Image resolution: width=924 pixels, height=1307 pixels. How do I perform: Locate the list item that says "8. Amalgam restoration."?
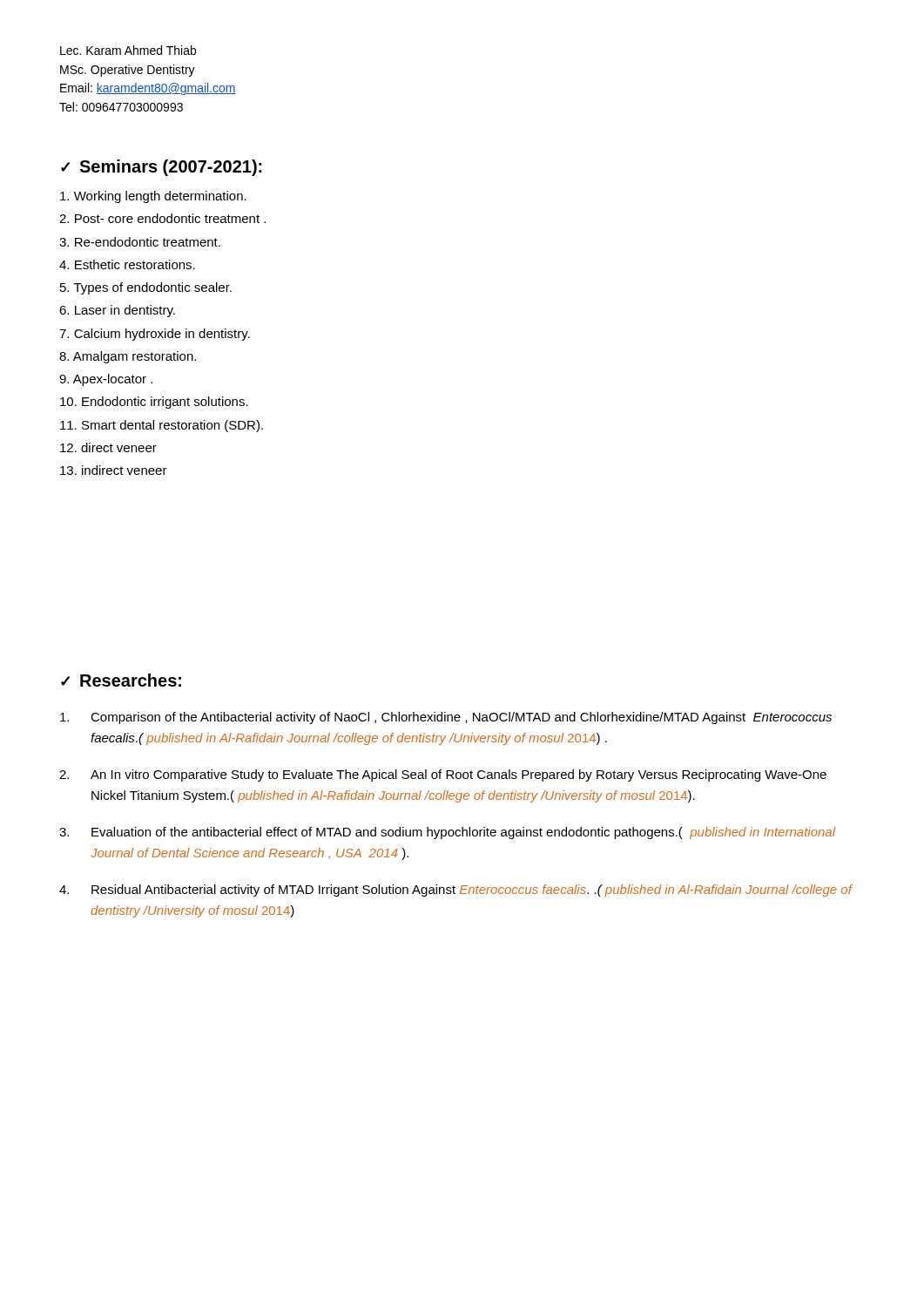pyautogui.click(x=128, y=356)
